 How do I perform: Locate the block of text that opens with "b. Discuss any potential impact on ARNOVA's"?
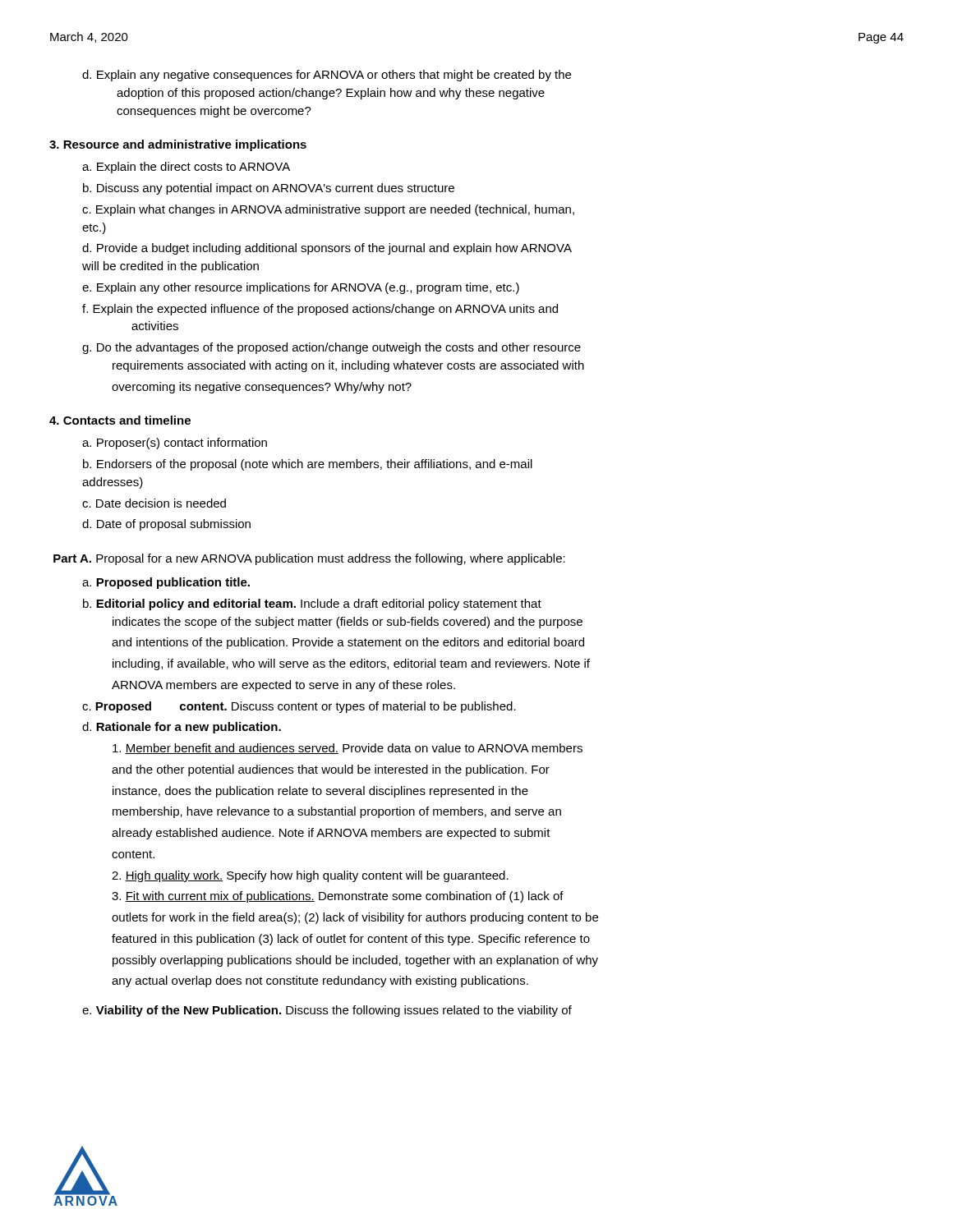pyautogui.click(x=269, y=188)
